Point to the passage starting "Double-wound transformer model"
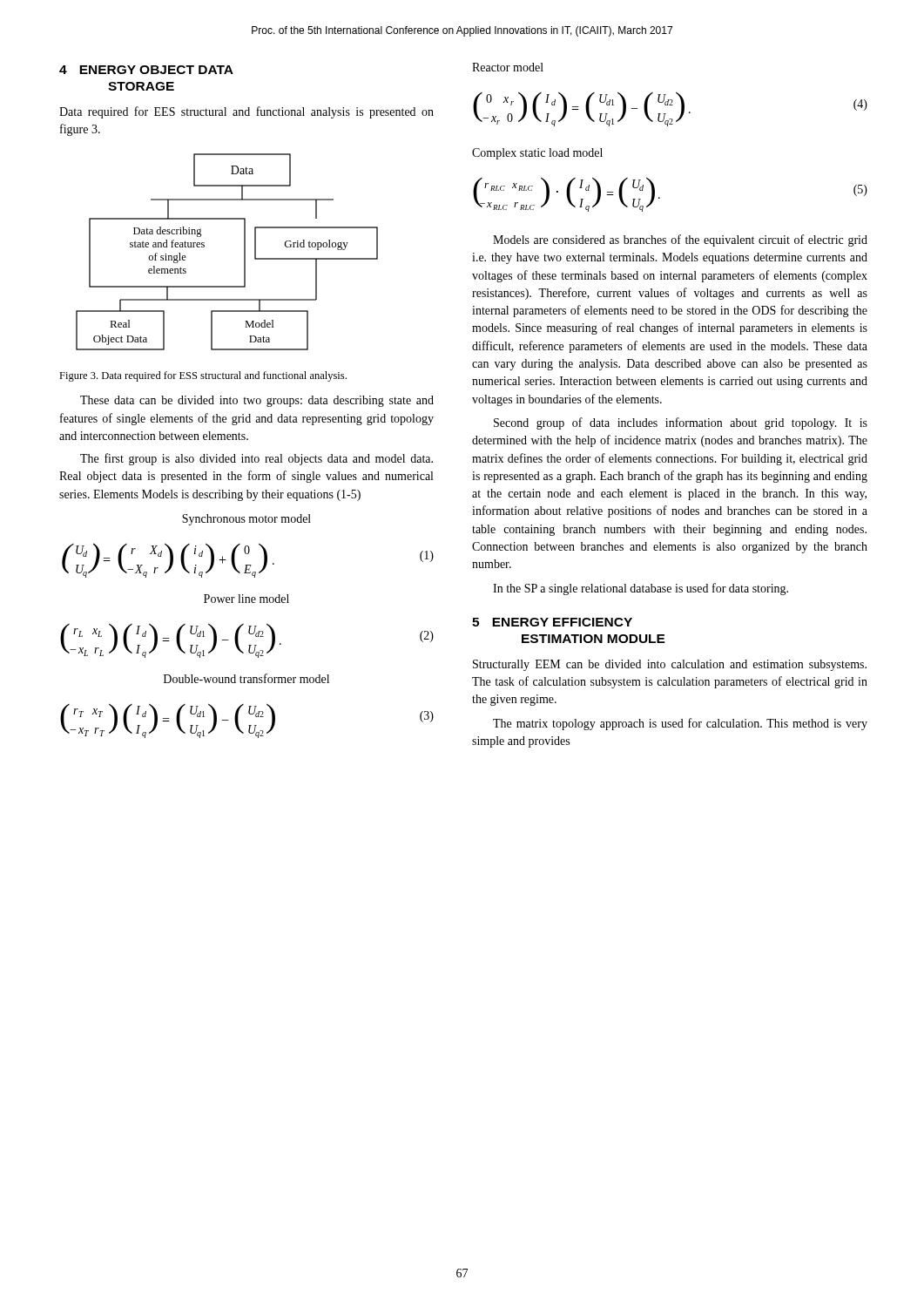Screen dimensions: 1307x924 pos(246,679)
